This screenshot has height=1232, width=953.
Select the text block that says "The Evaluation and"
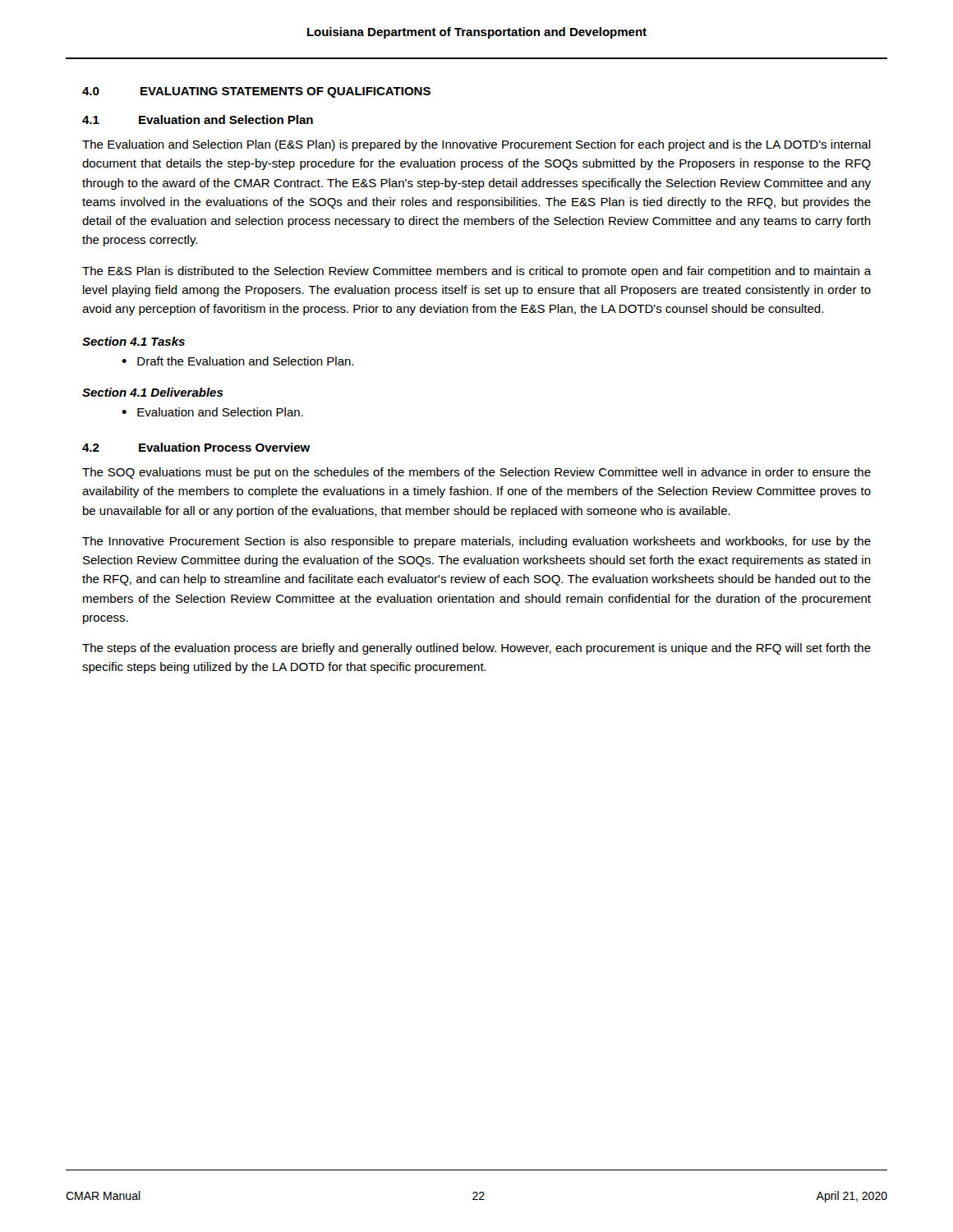click(476, 192)
